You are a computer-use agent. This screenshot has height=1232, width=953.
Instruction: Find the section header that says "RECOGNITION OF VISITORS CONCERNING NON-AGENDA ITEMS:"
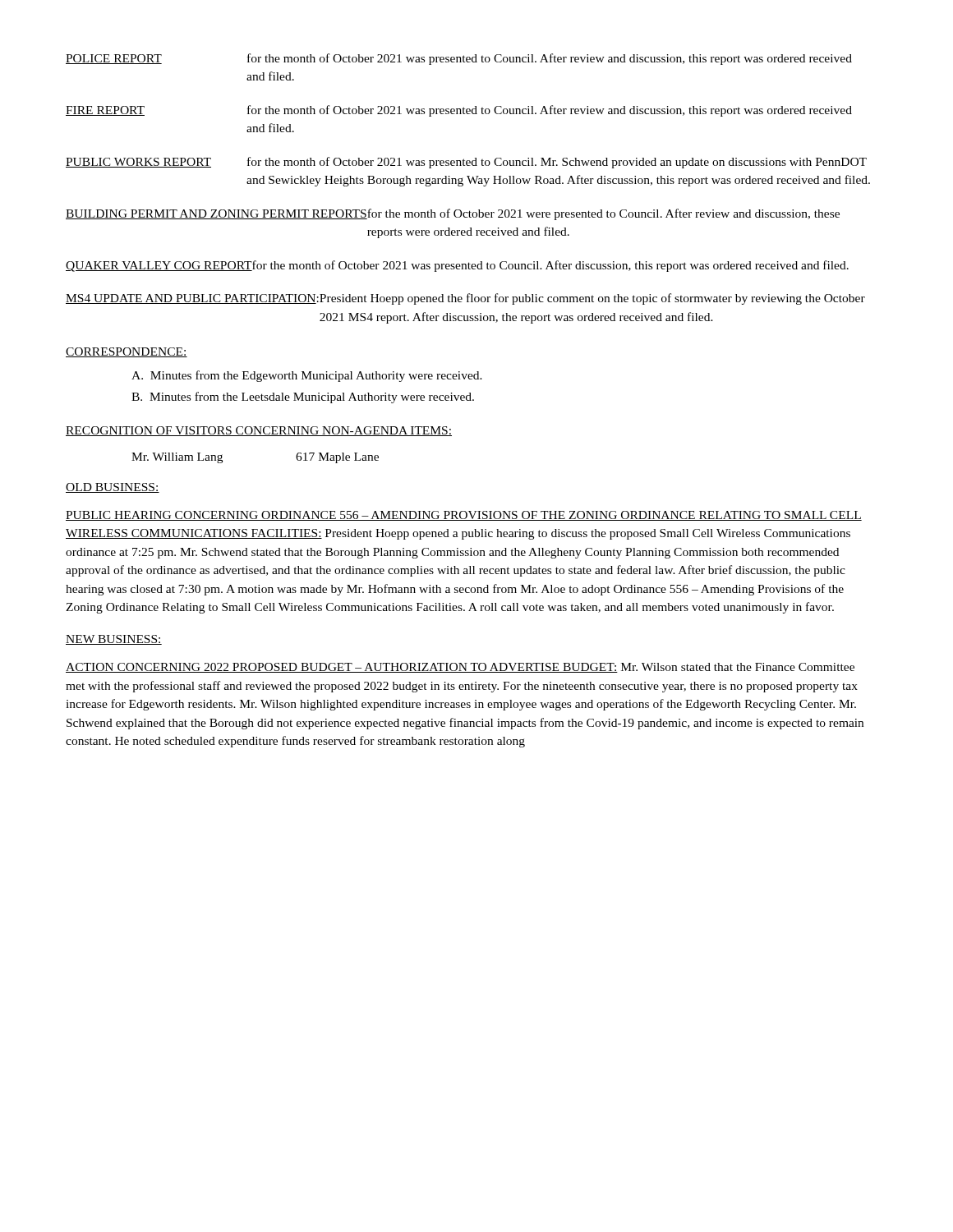pos(259,430)
